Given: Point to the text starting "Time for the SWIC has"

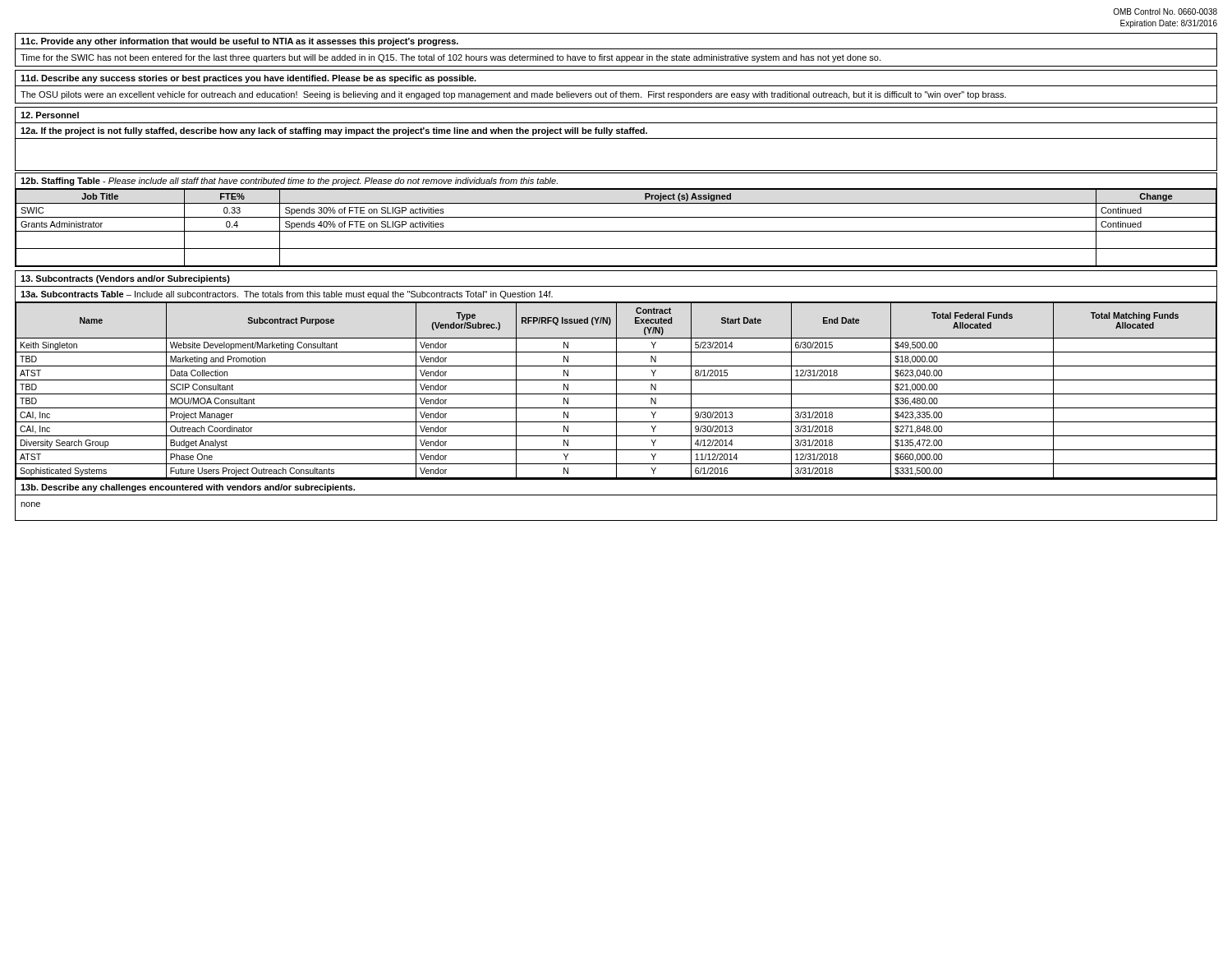Looking at the screenshot, I should pos(451,58).
